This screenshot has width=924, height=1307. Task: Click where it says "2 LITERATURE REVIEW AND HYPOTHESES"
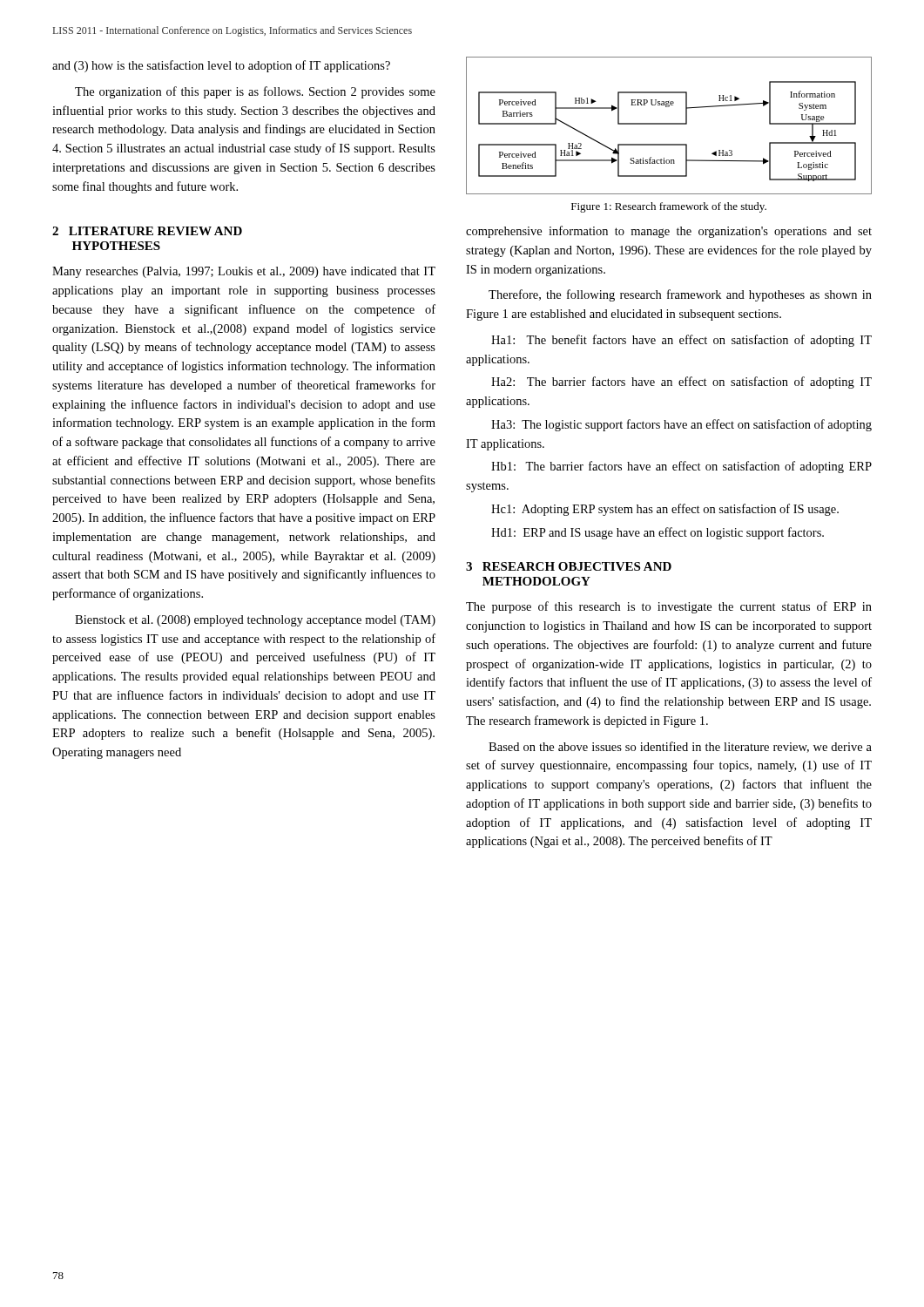coord(147,239)
